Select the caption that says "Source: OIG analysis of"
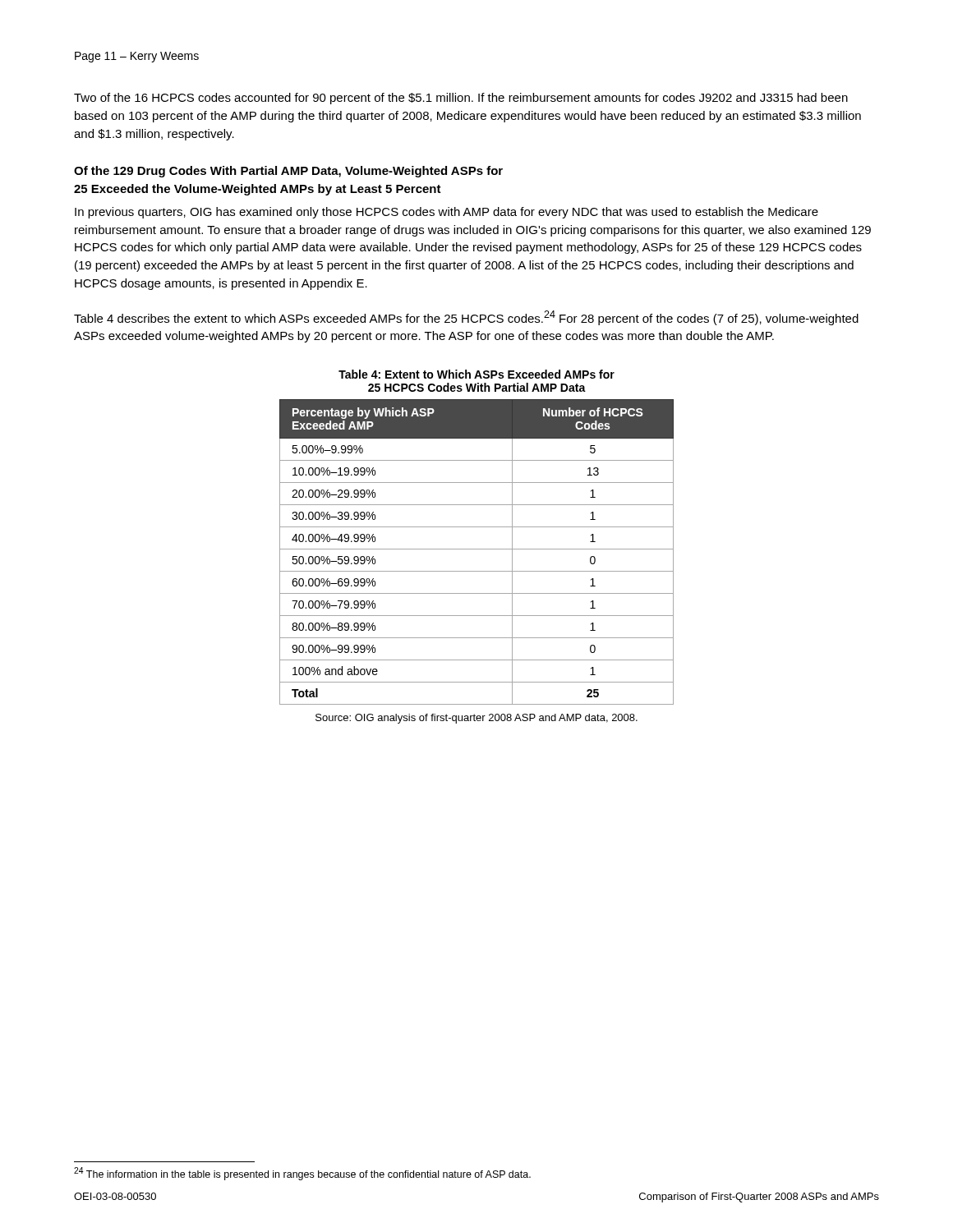Screen dimensions: 1232x953 [x=476, y=717]
